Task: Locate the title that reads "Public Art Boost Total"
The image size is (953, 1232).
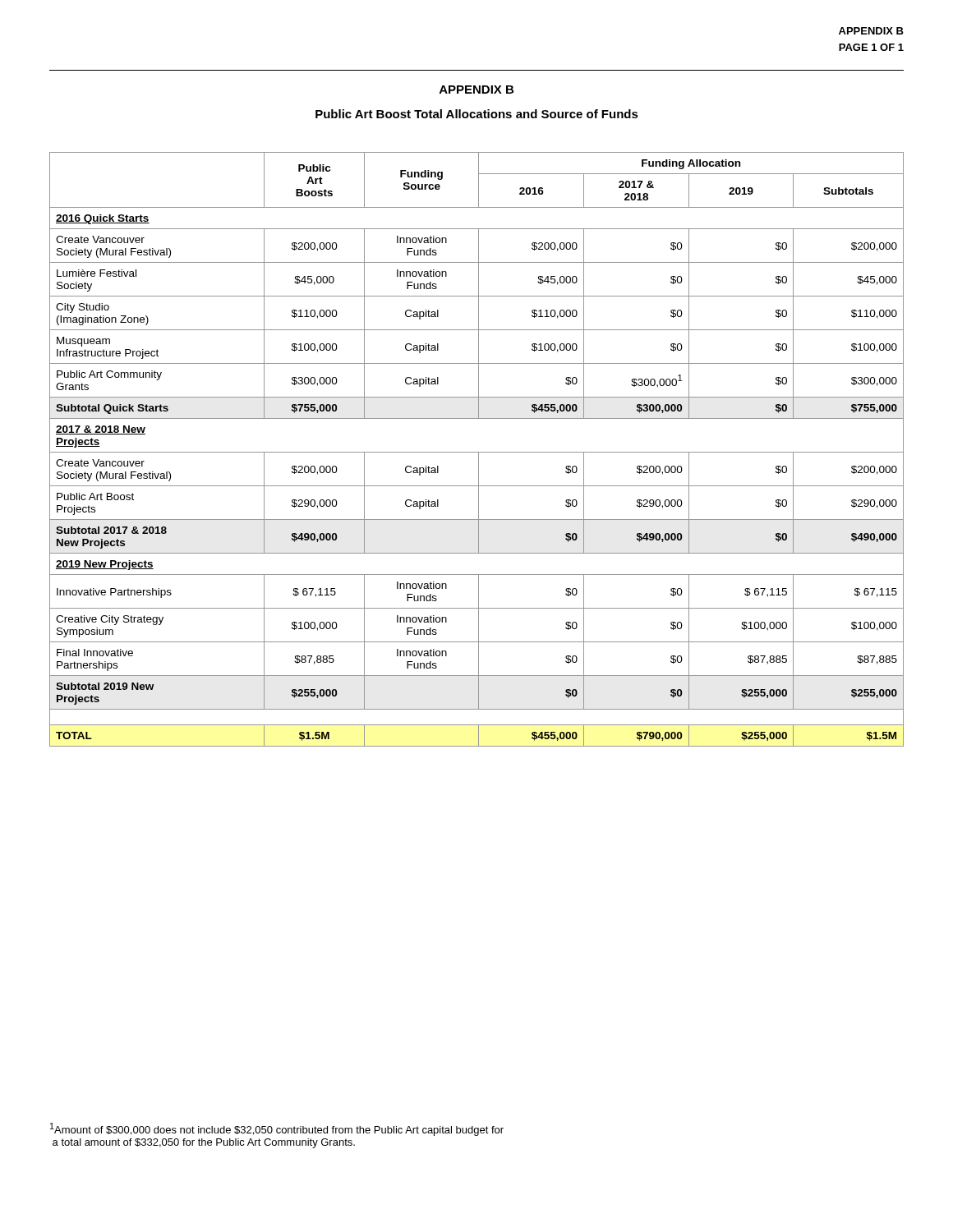Action: pos(476,114)
